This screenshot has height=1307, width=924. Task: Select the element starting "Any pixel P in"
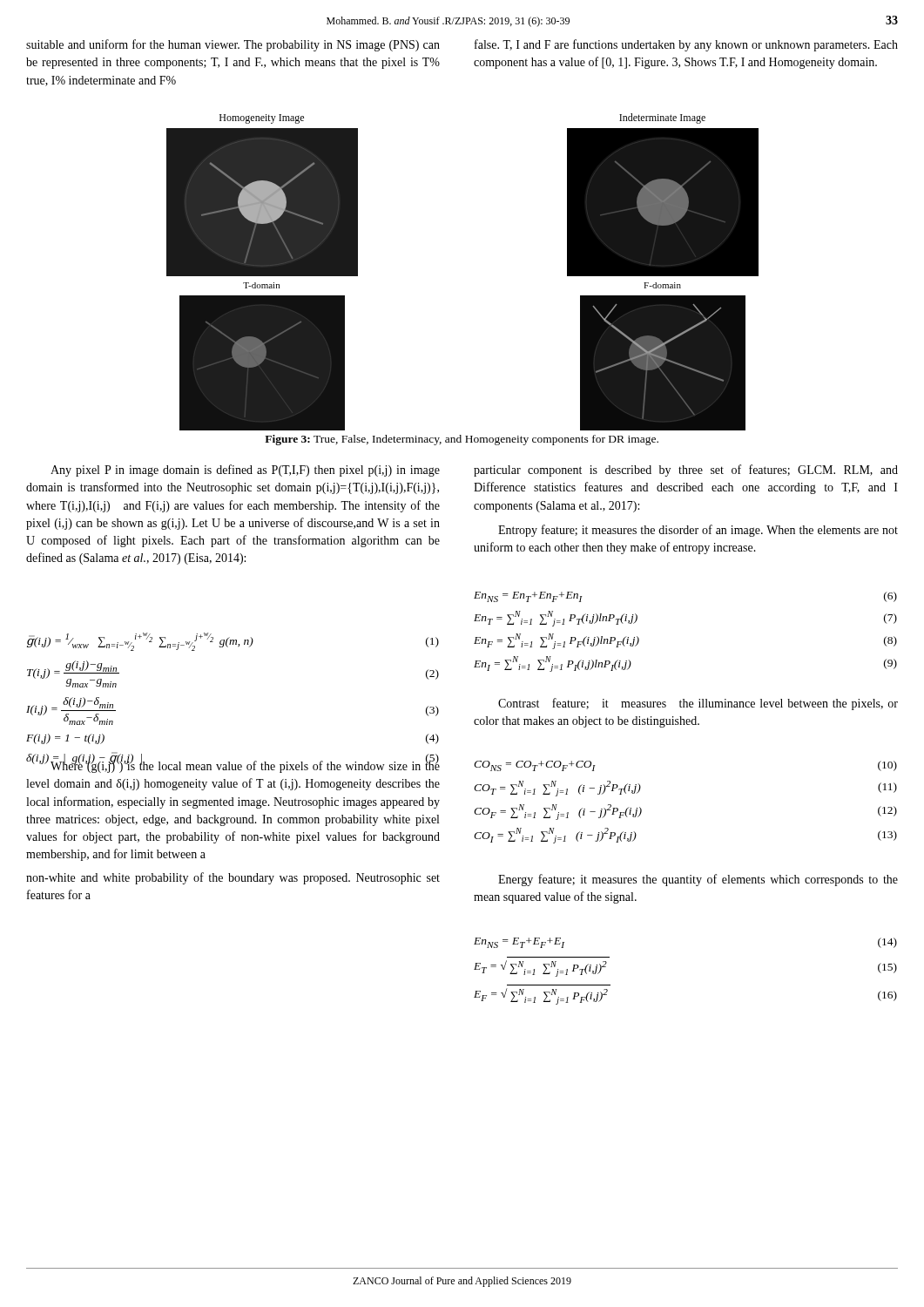[233, 515]
